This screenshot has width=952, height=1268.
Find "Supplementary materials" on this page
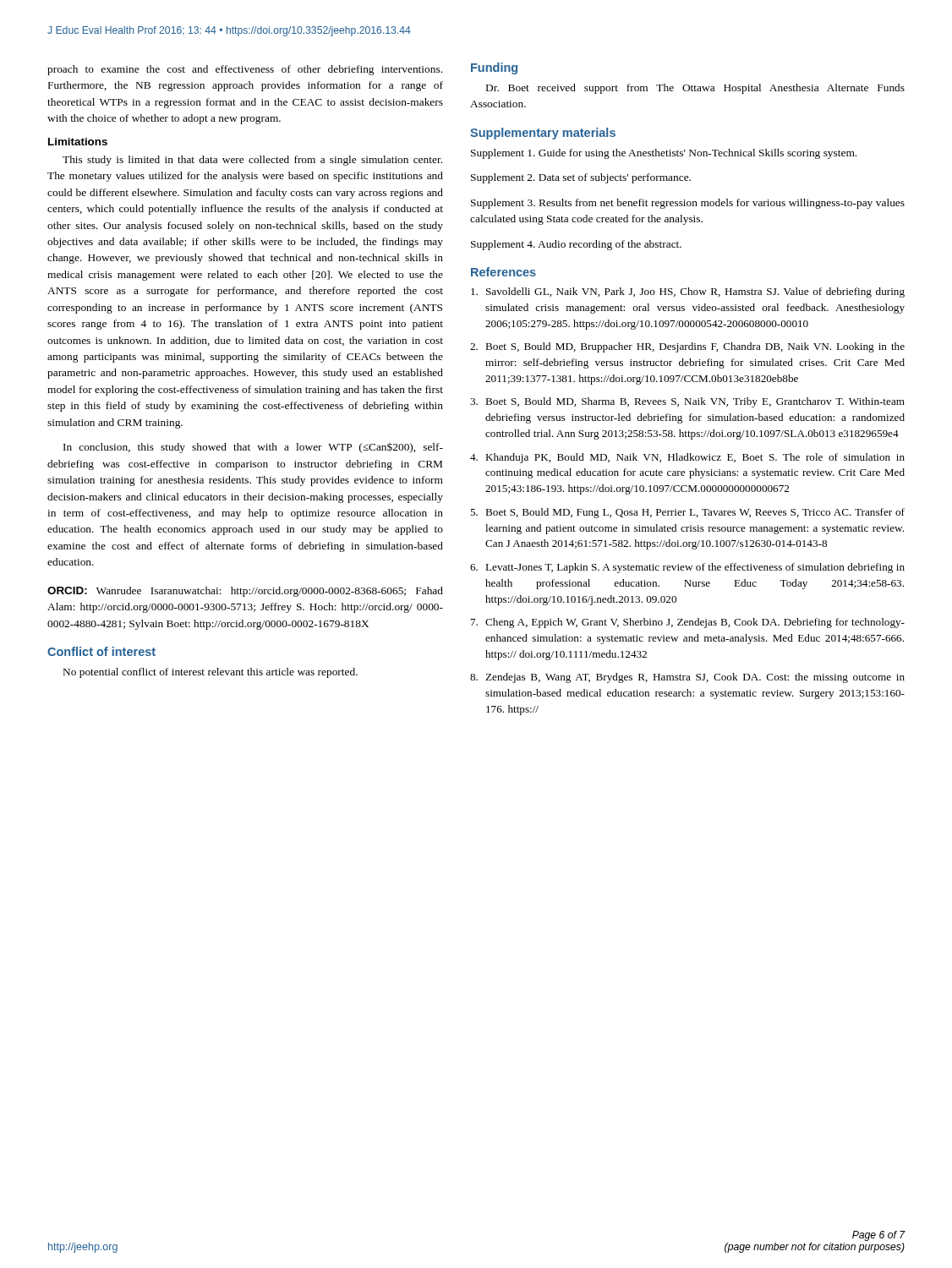543,133
